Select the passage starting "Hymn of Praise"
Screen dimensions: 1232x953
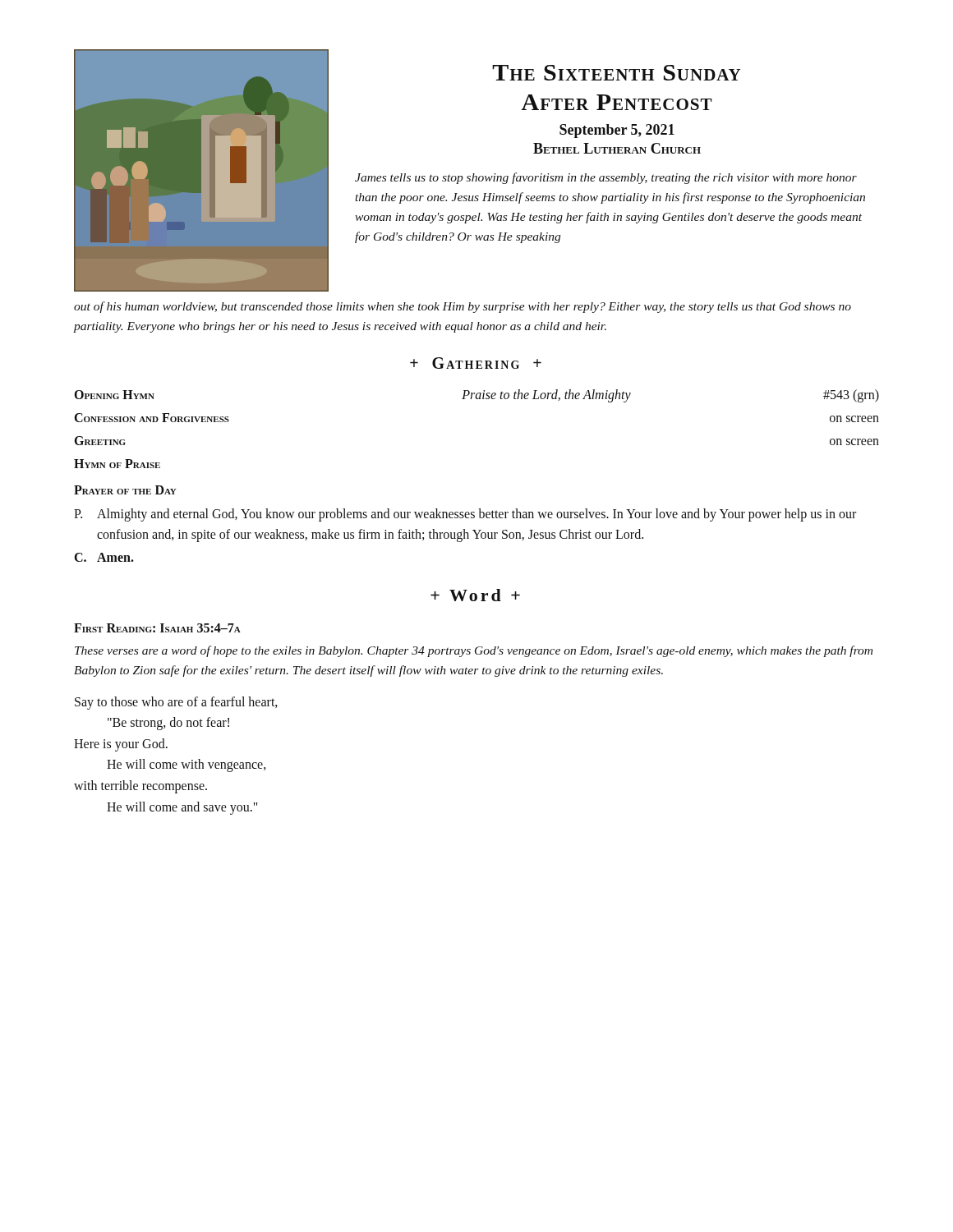[117, 464]
